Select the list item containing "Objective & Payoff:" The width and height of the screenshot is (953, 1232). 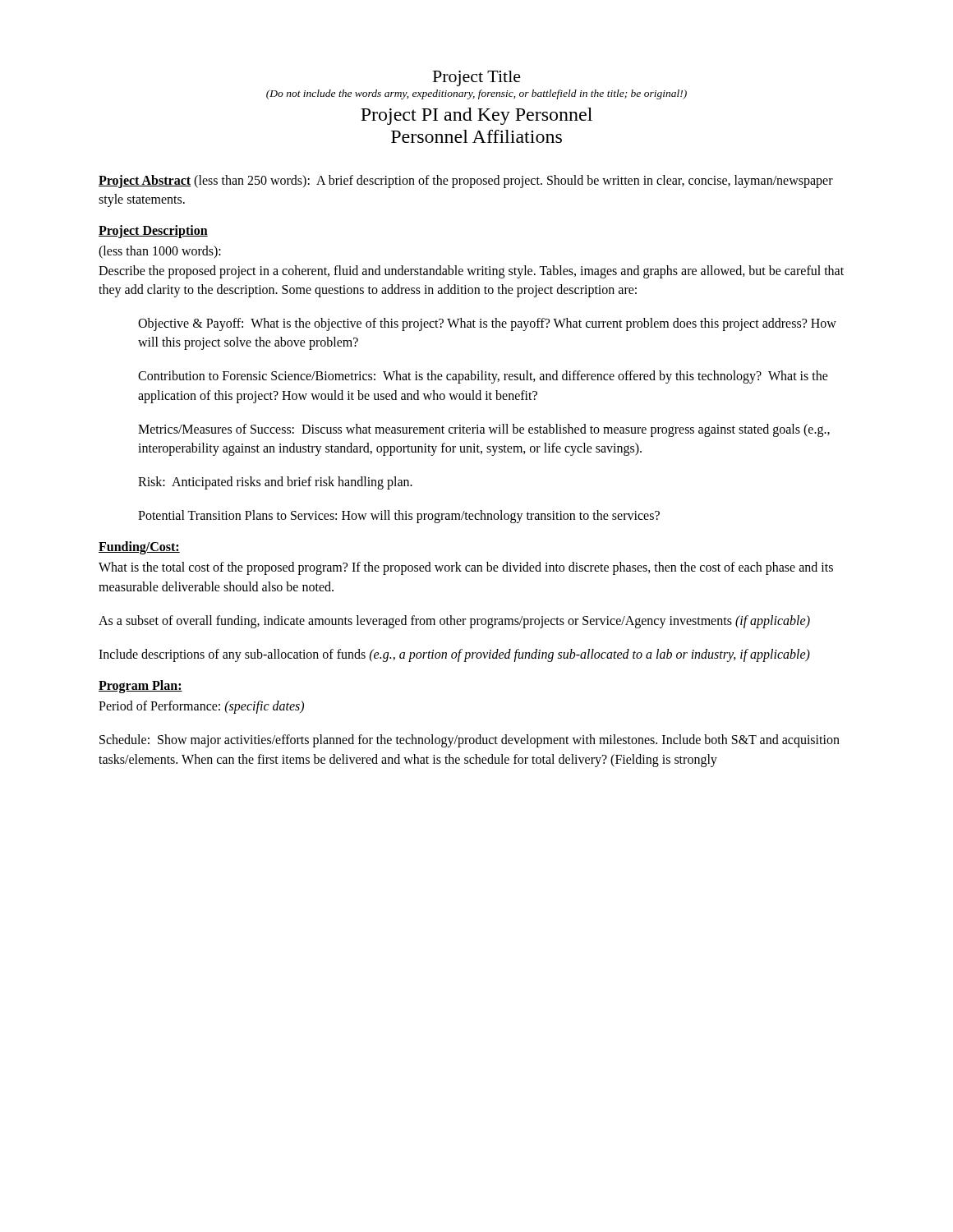pos(496,333)
